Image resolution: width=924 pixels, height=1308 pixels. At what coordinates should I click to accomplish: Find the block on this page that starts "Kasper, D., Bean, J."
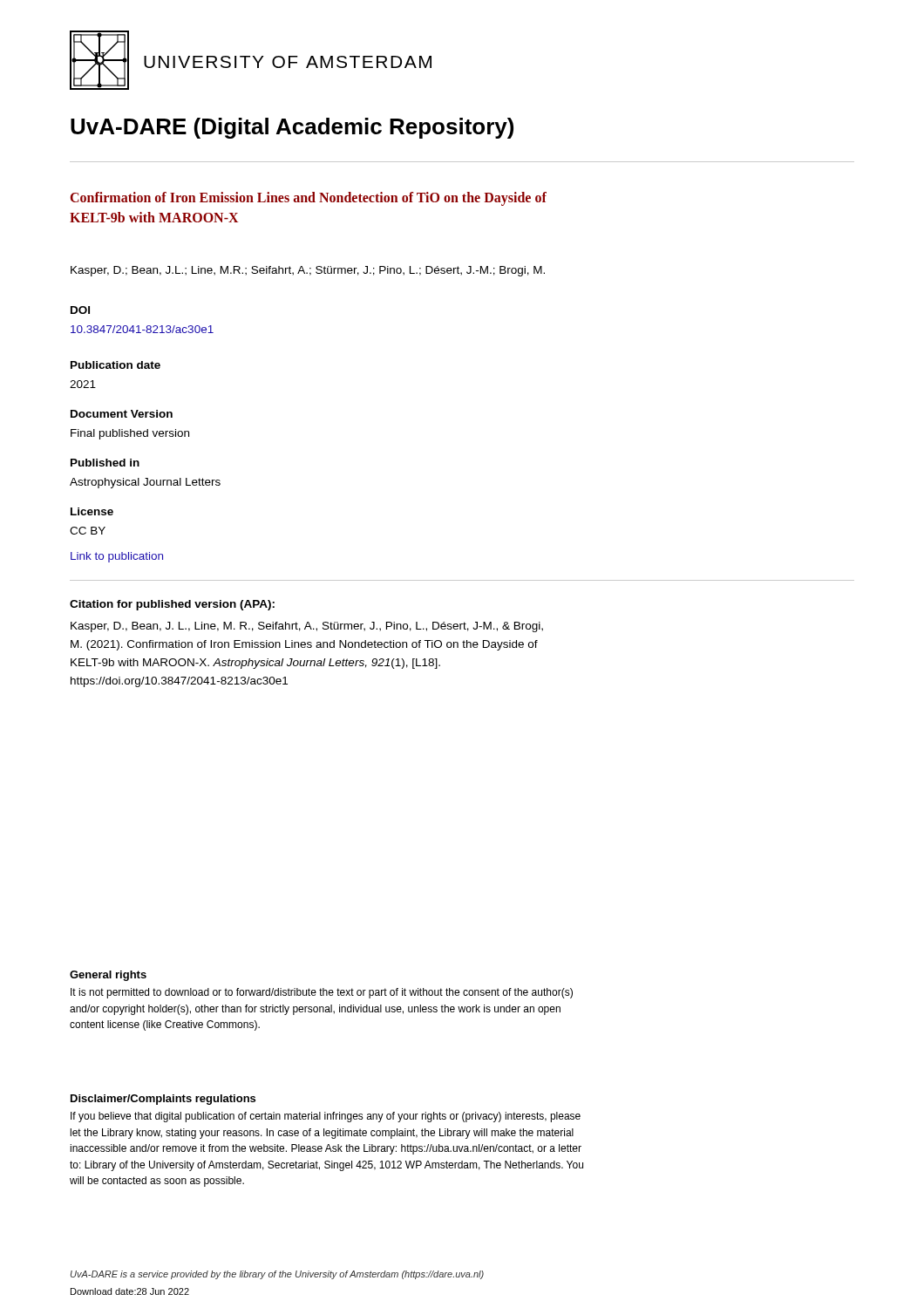click(307, 653)
